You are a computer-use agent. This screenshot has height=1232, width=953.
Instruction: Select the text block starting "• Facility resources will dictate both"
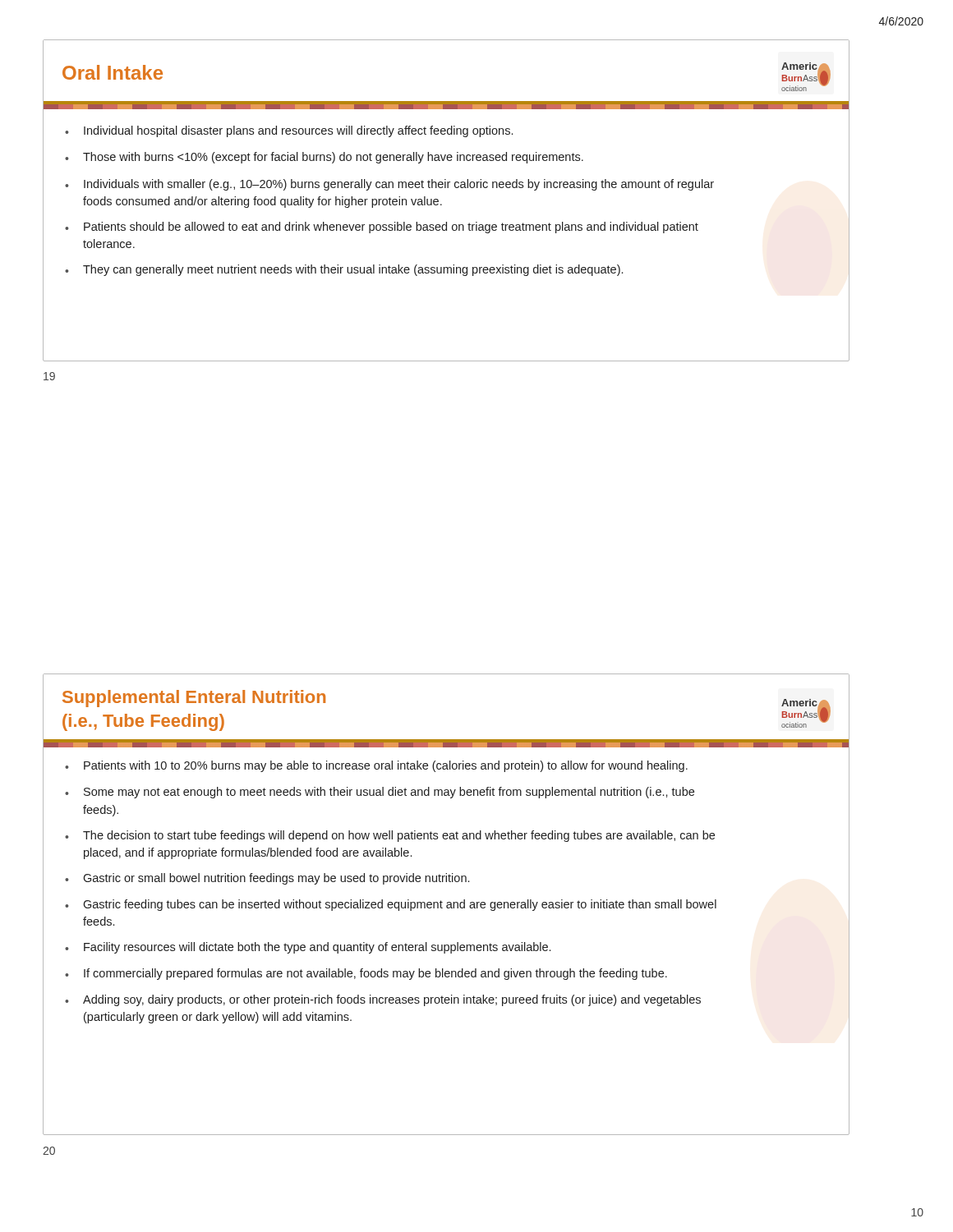point(393,948)
